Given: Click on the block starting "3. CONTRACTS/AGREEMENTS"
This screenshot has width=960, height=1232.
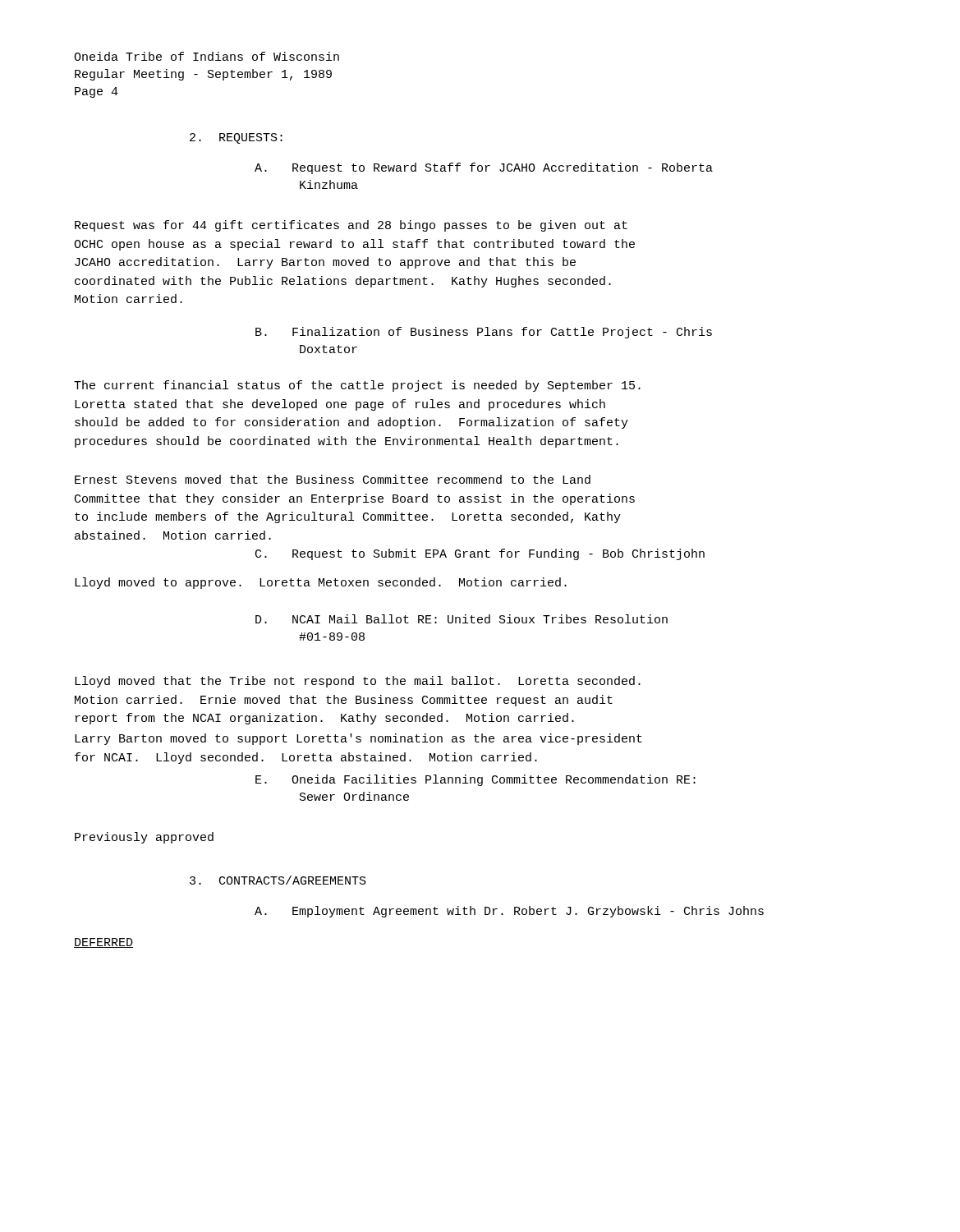Looking at the screenshot, I should click(278, 882).
